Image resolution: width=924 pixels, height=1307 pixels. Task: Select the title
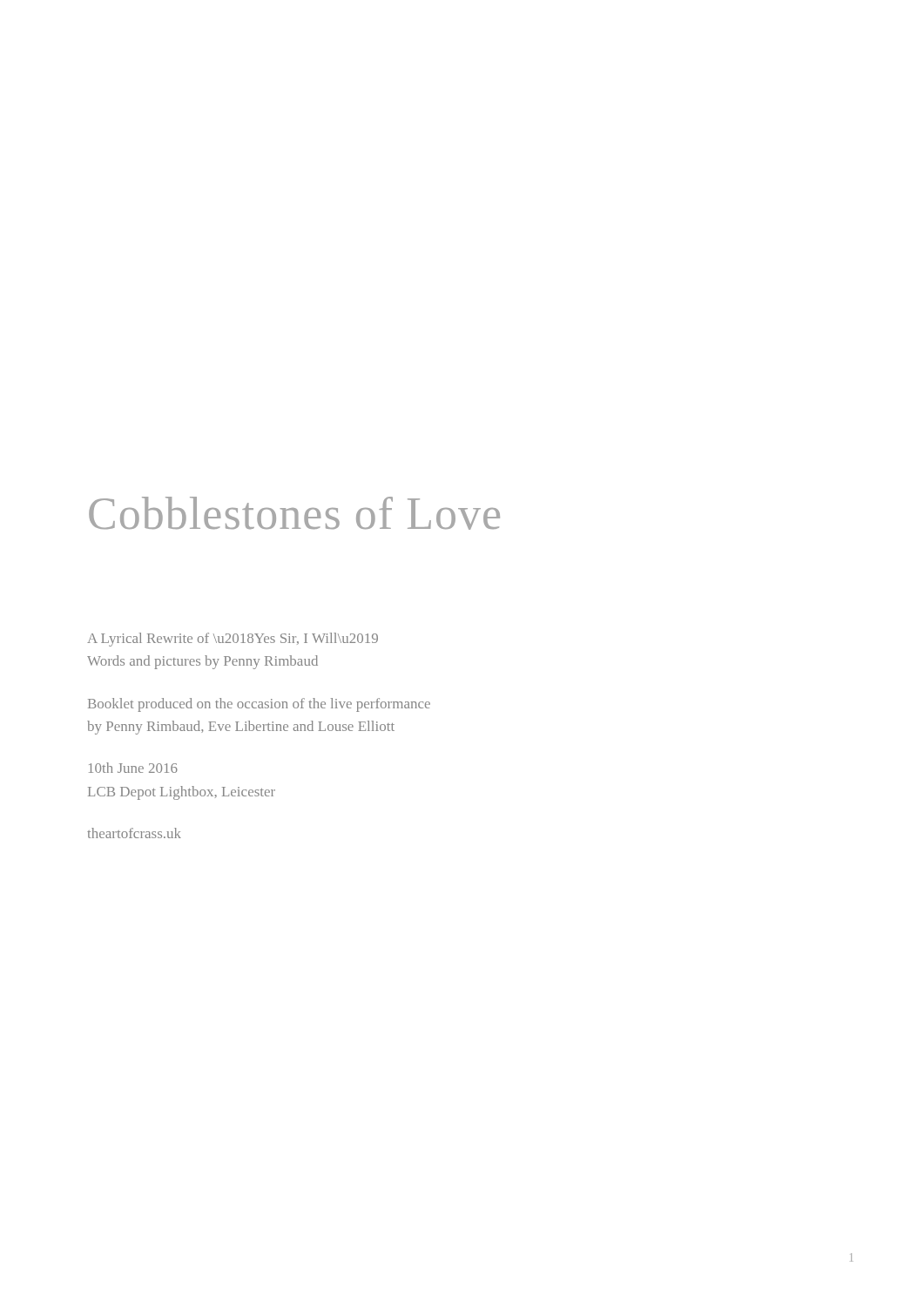[x=392, y=514]
